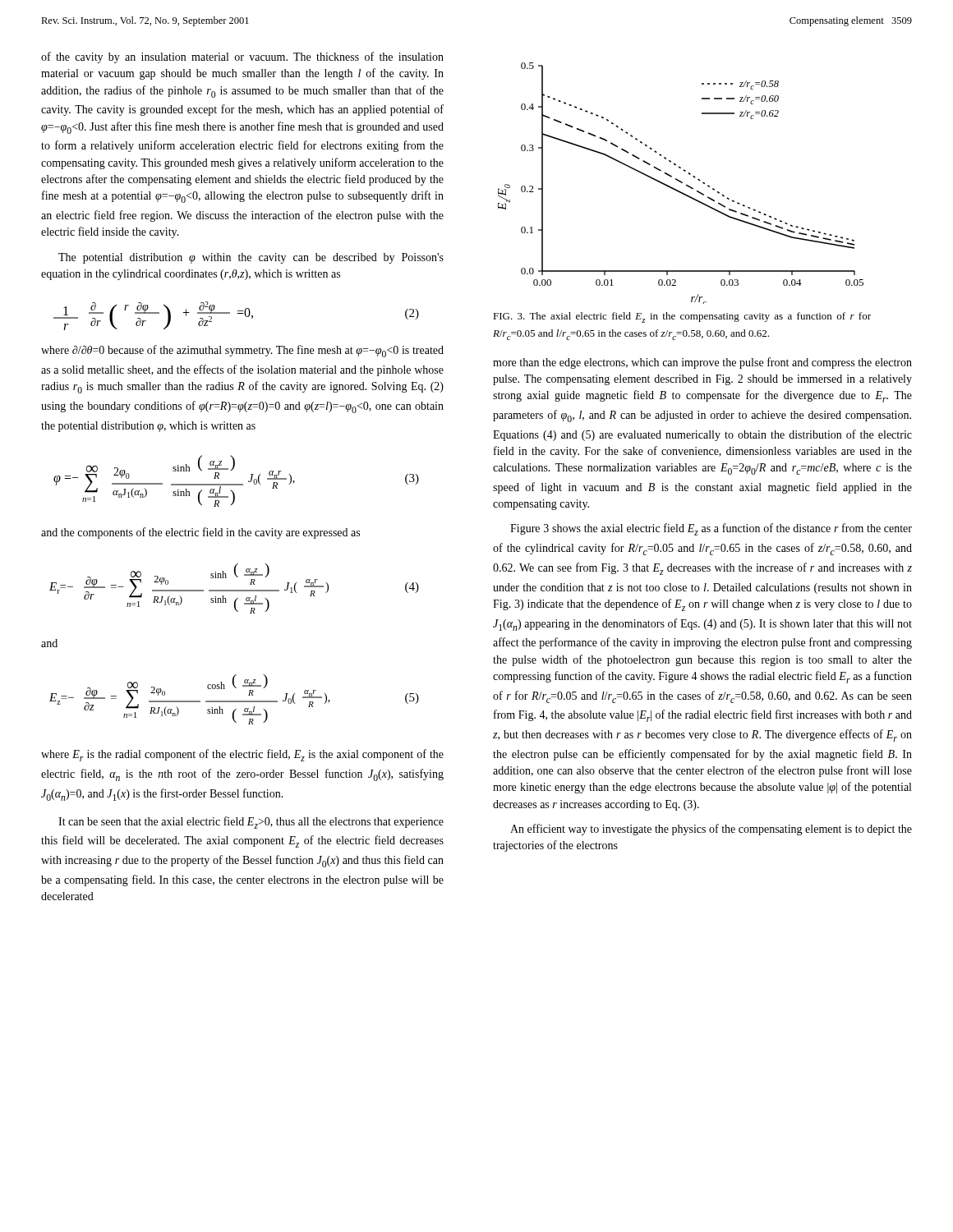Select the text block starting "of the cavity by an insulation"
This screenshot has width=953, height=1232.
pyautogui.click(x=242, y=145)
